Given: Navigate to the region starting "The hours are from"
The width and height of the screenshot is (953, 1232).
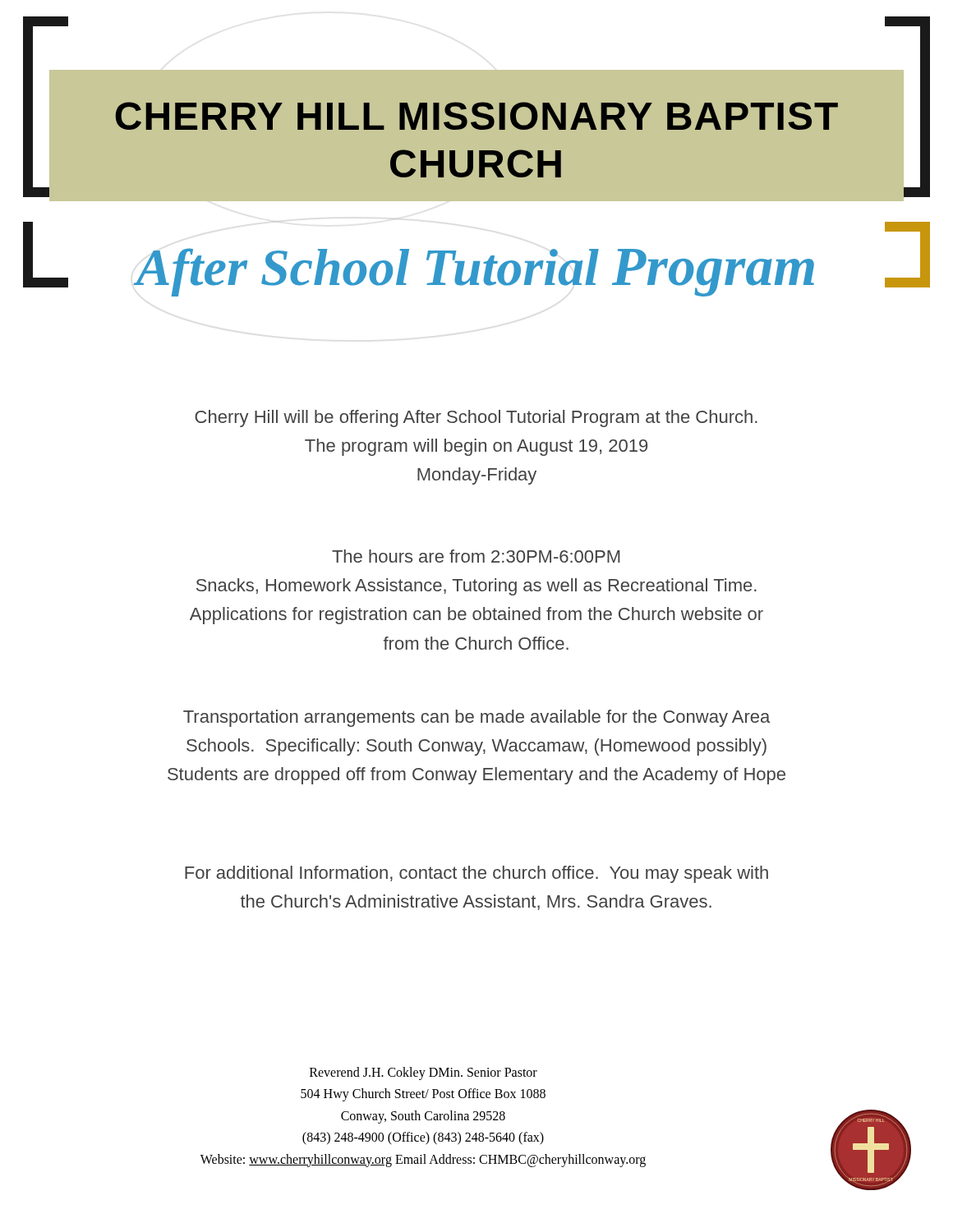Looking at the screenshot, I should (x=476, y=600).
